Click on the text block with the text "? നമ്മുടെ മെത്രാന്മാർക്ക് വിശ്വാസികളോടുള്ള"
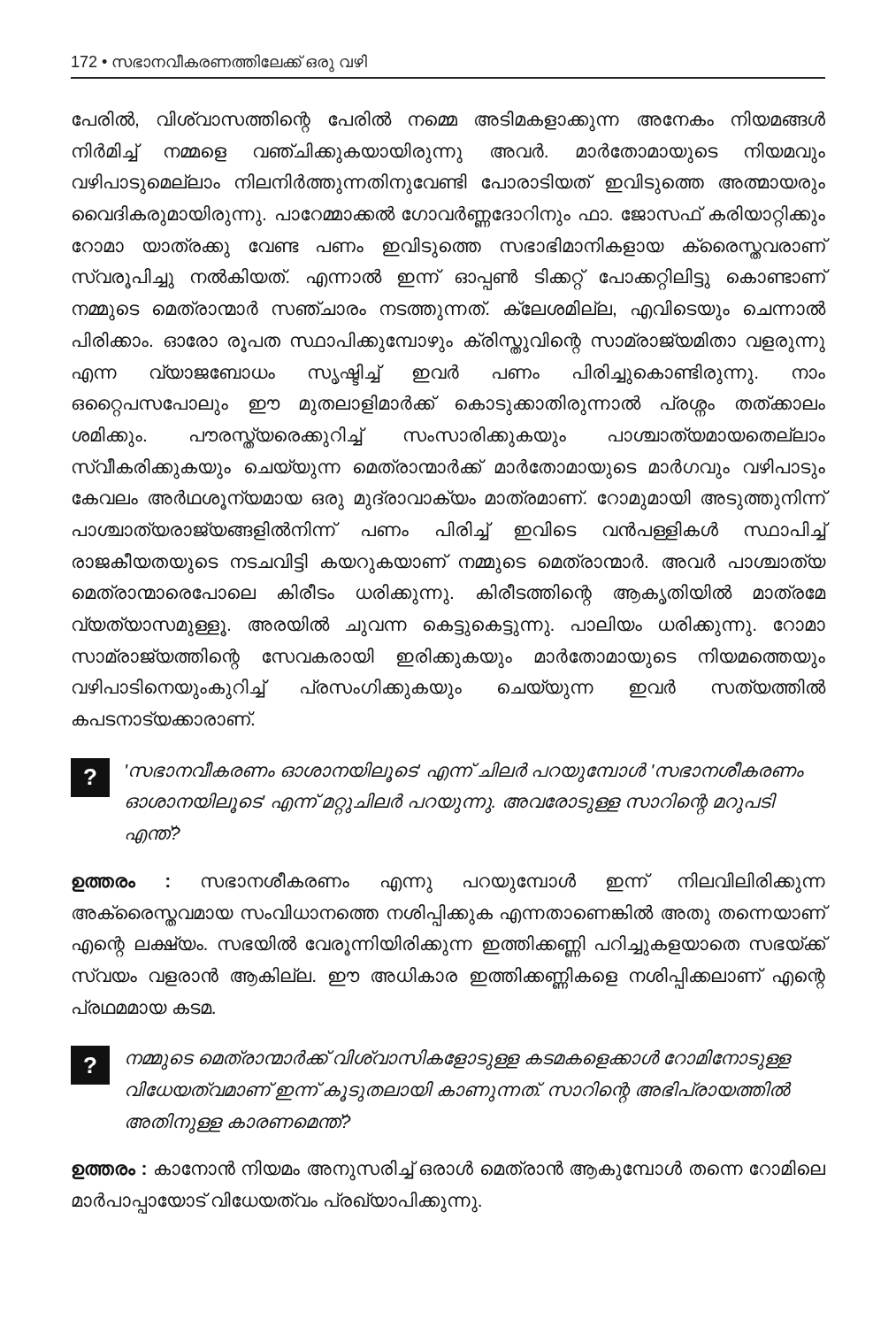Viewport: 896px width, 1327px height. [448, 1090]
